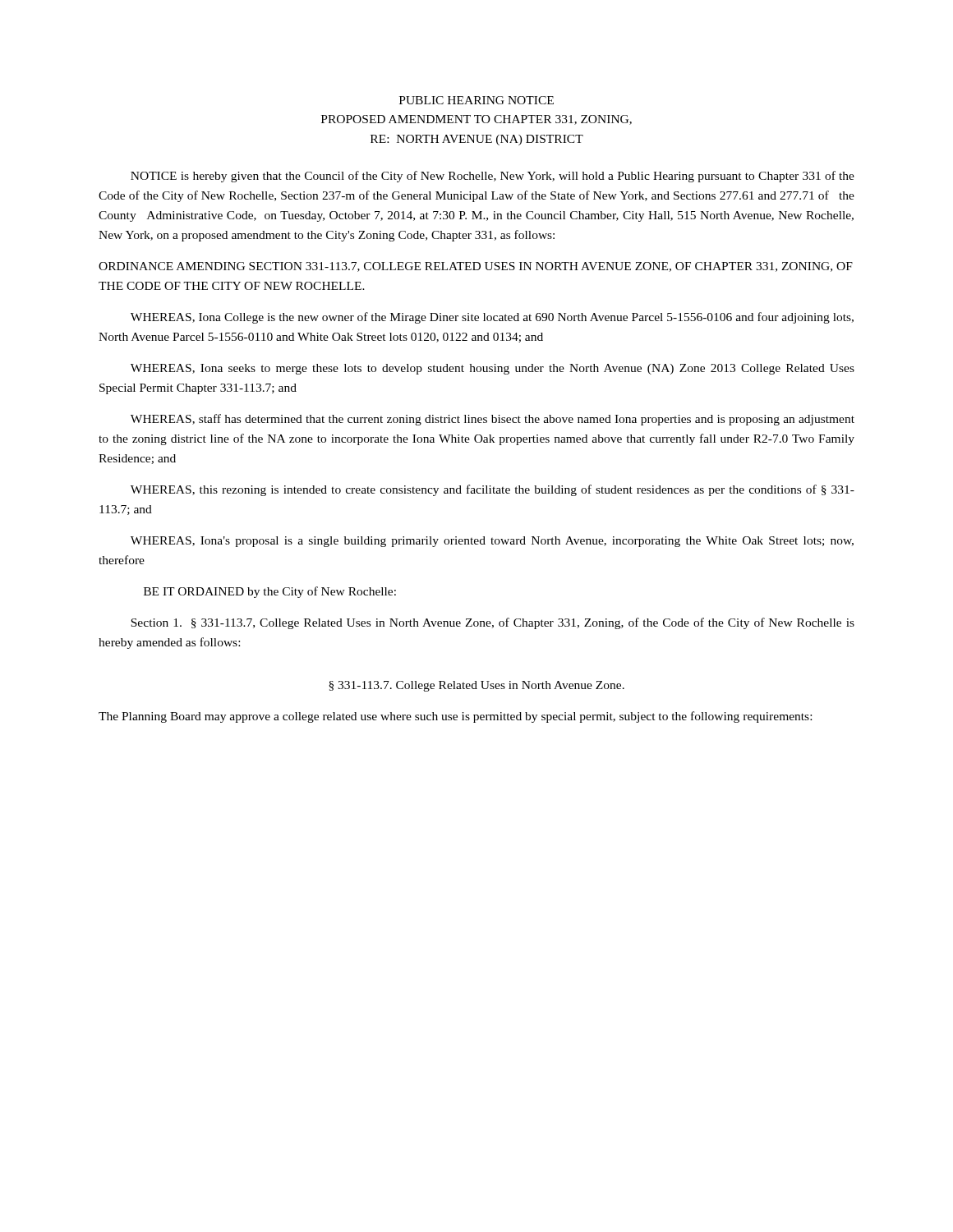Locate the block of text that opens with "WHEREAS, Iona seeks to merge these"
The image size is (953, 1232).
pos(476,377)
